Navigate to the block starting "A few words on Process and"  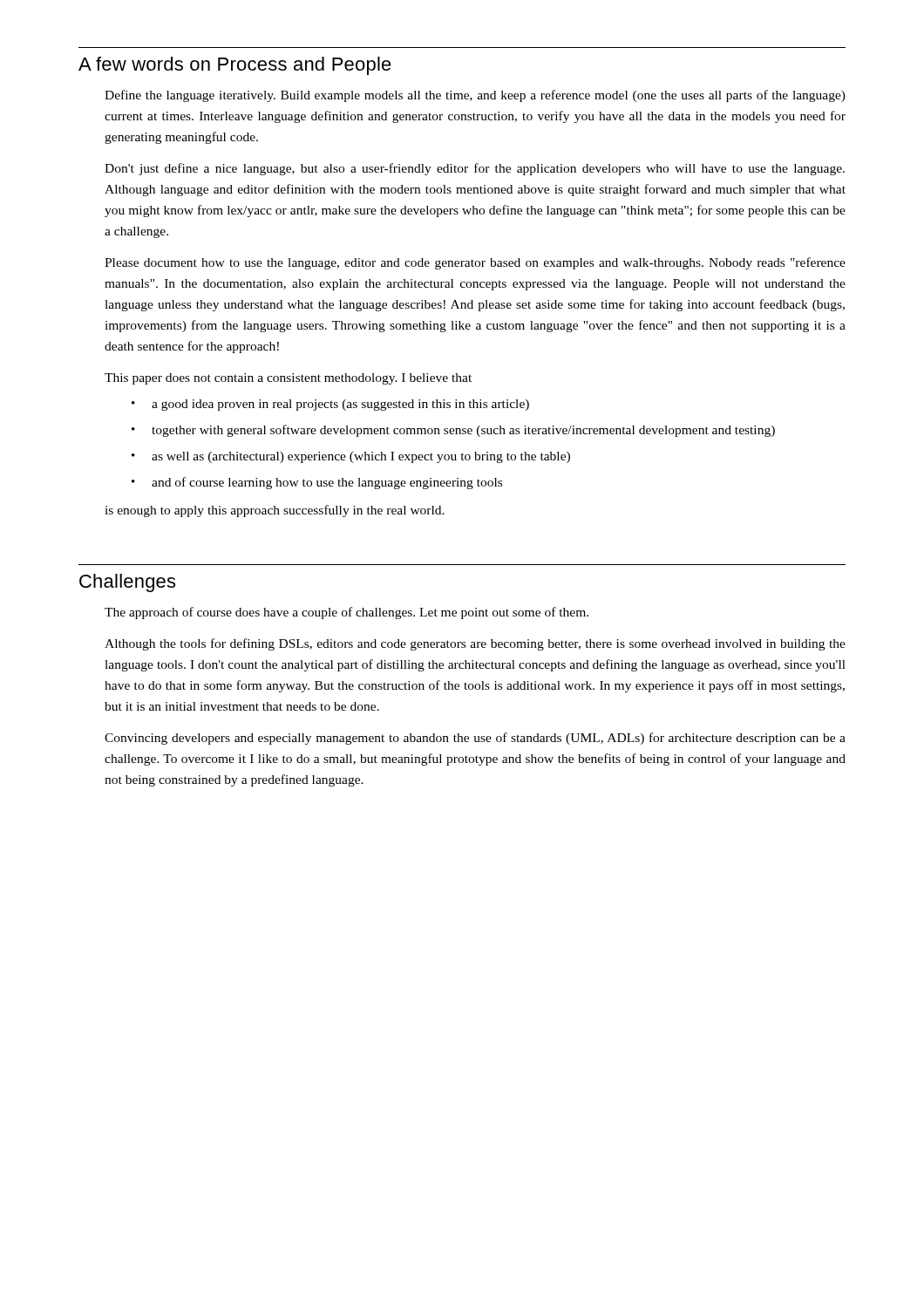click(235, 64)
